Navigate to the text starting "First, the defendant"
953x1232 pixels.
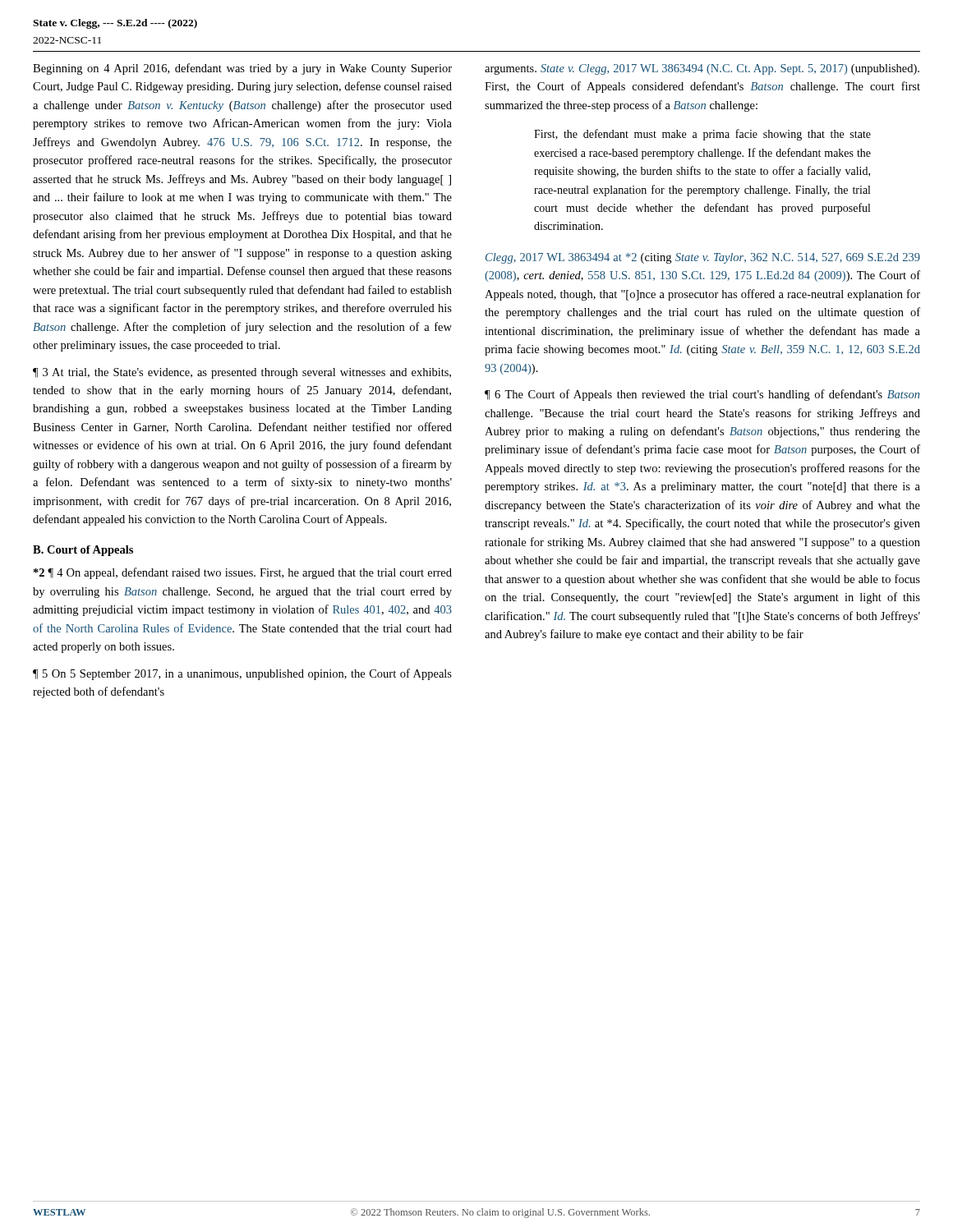[702, 181]
